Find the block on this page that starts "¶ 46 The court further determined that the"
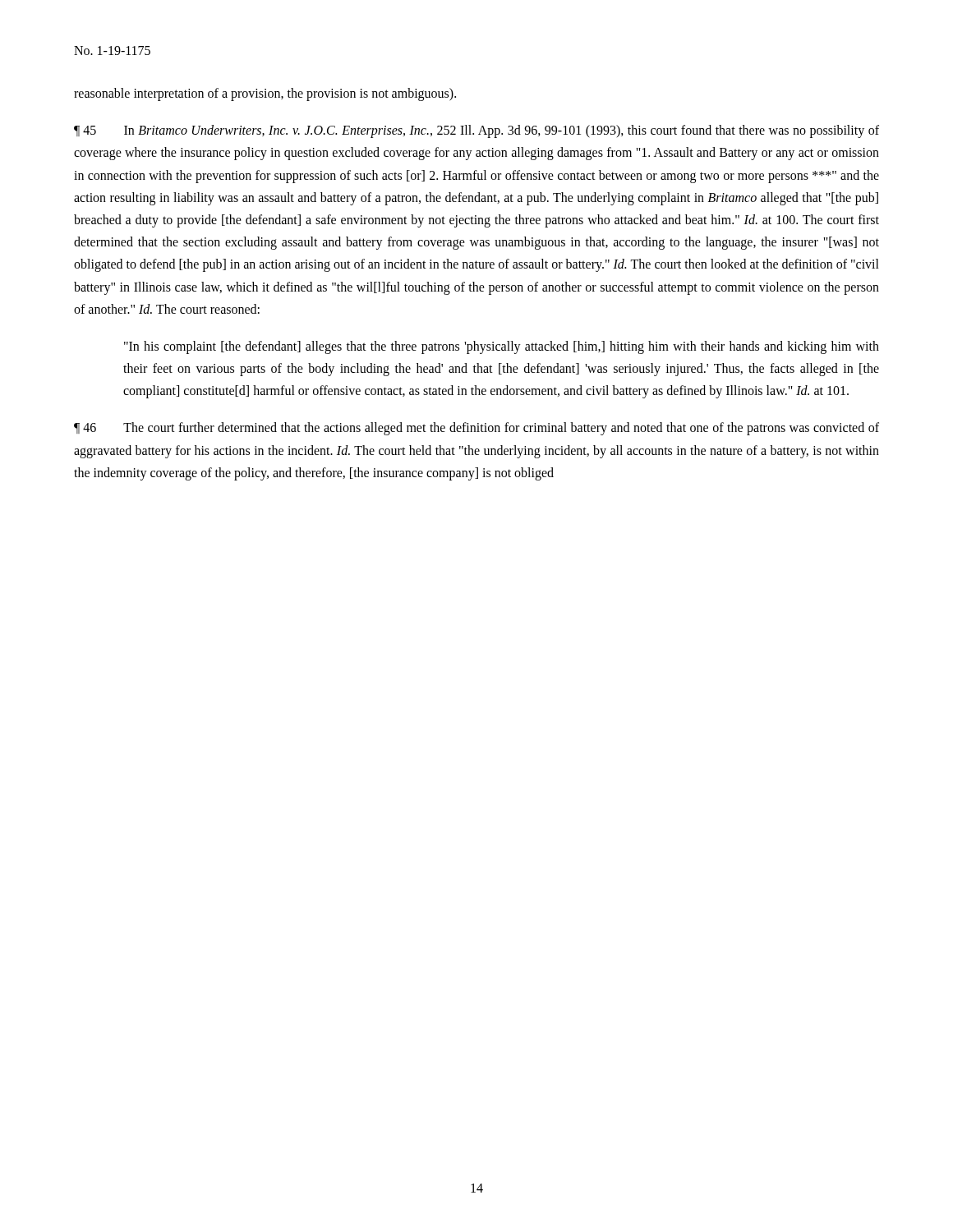Image resolution: width=953 pixels, height=1232 pixels. tap(476, 448)
